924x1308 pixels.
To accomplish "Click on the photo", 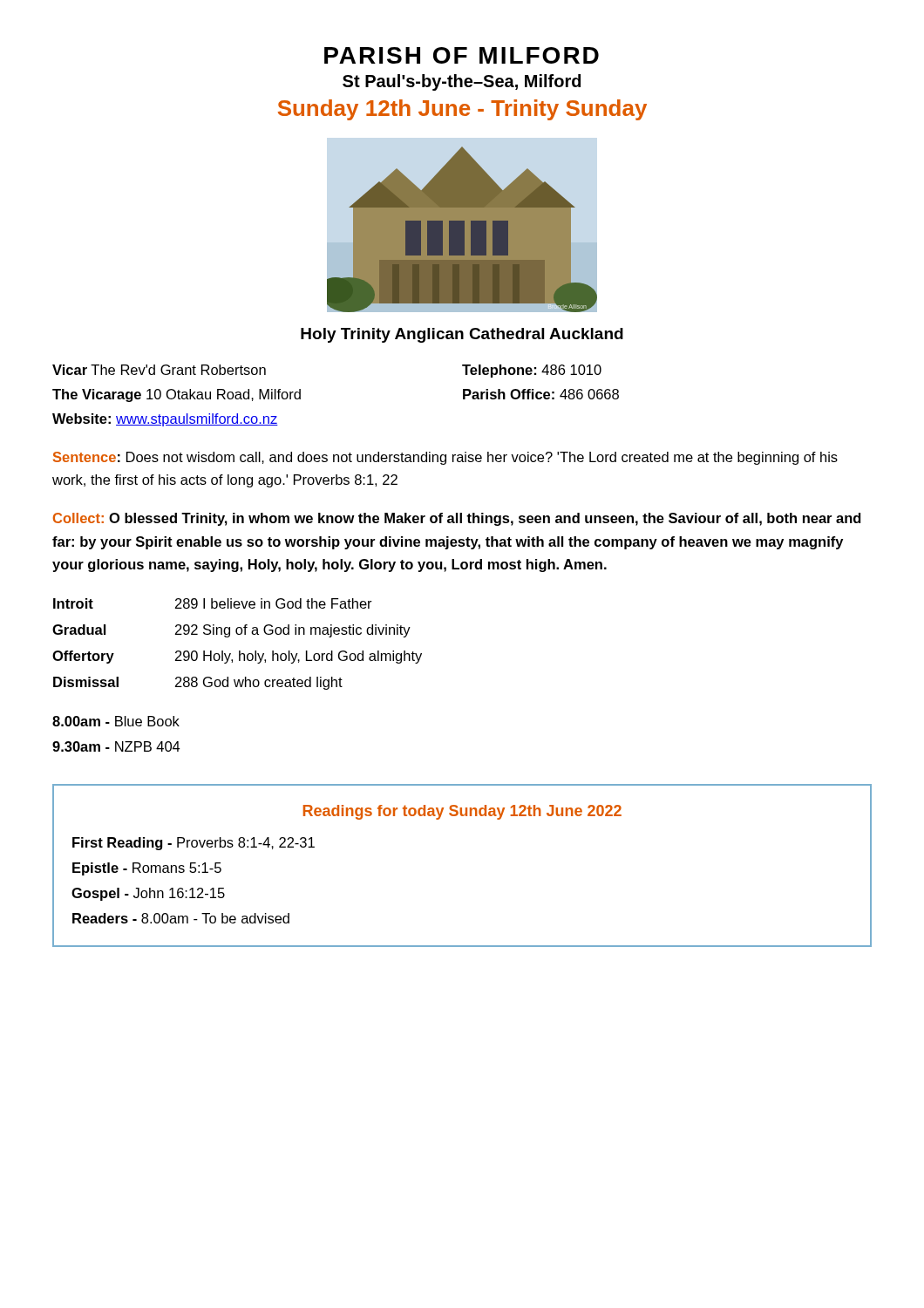I will click(x=462, y=225).
